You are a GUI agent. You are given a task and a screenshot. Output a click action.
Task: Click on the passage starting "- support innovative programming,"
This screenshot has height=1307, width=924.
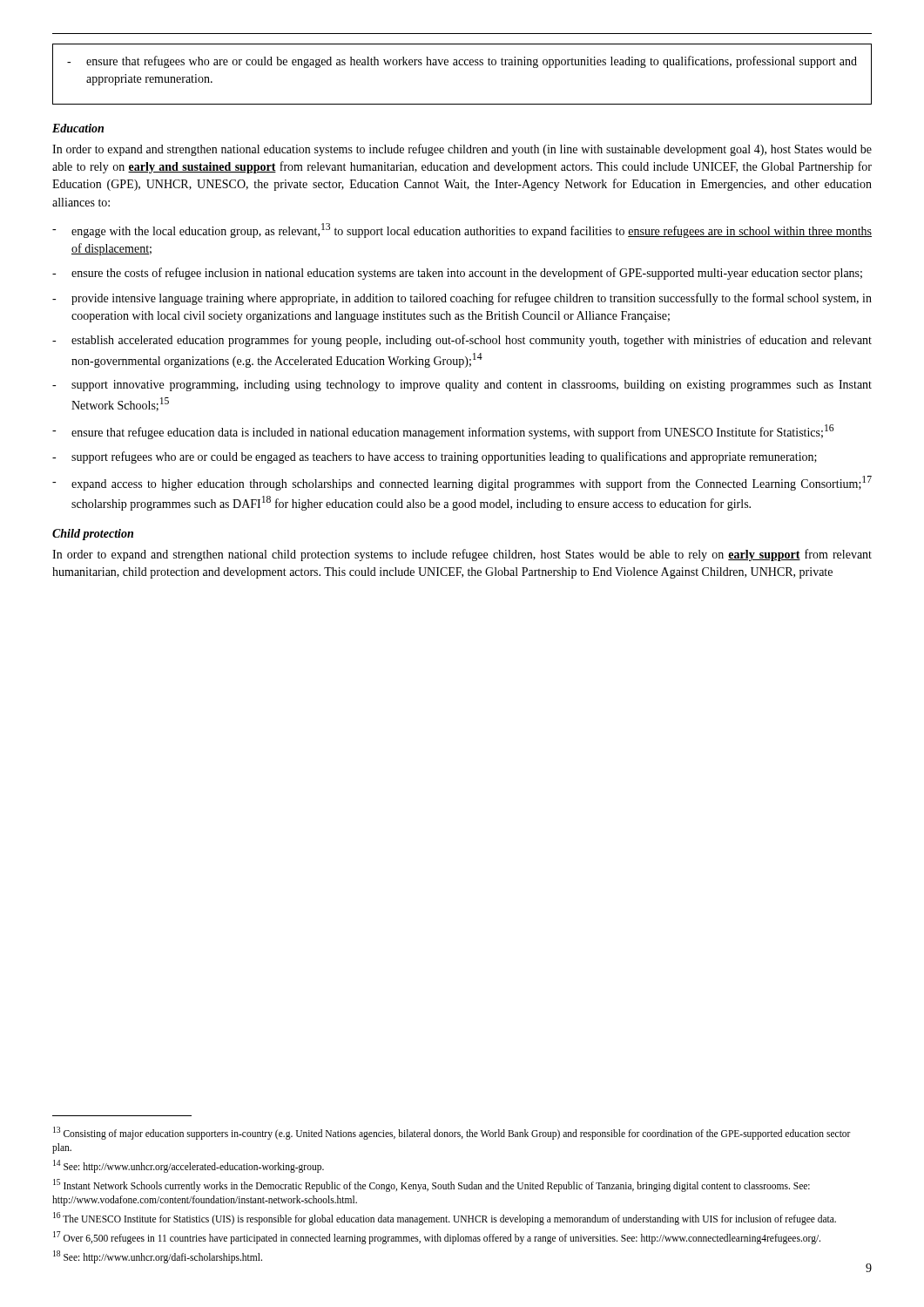tap(462, 396)
